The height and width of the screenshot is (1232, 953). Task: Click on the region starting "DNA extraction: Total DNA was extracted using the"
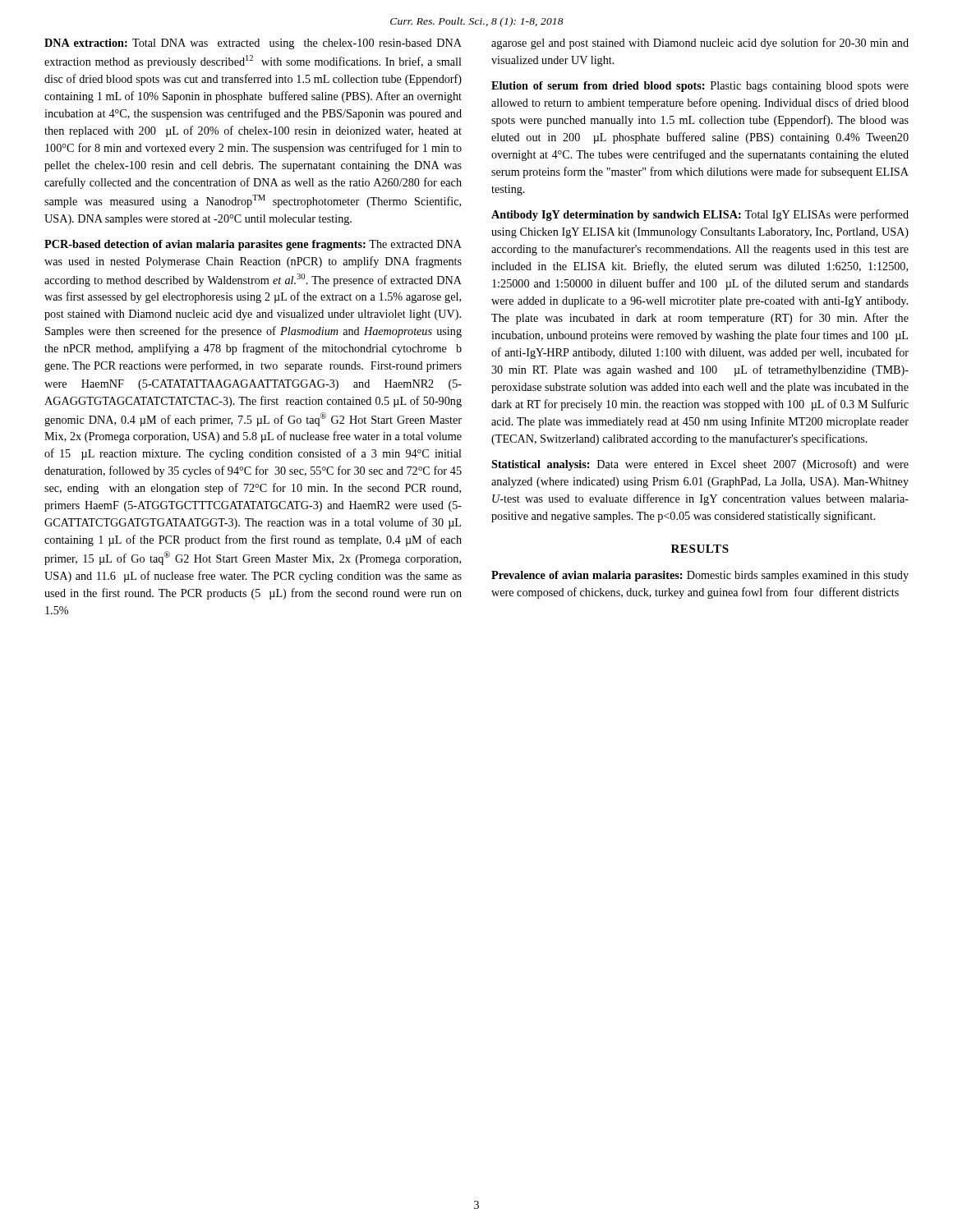tap(253, 131)
